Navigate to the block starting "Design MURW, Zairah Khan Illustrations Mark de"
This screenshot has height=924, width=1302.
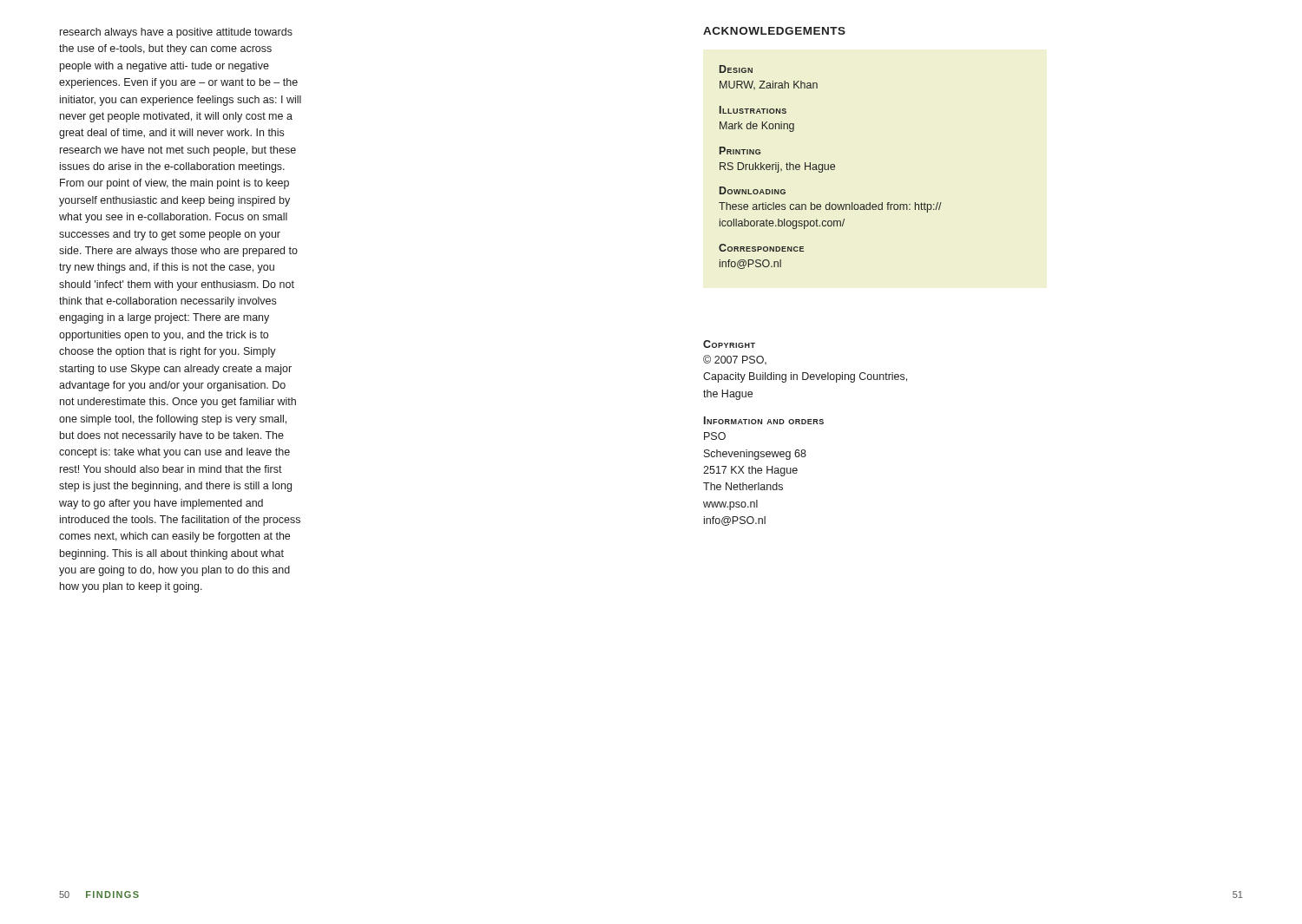(x=736, y=69)
